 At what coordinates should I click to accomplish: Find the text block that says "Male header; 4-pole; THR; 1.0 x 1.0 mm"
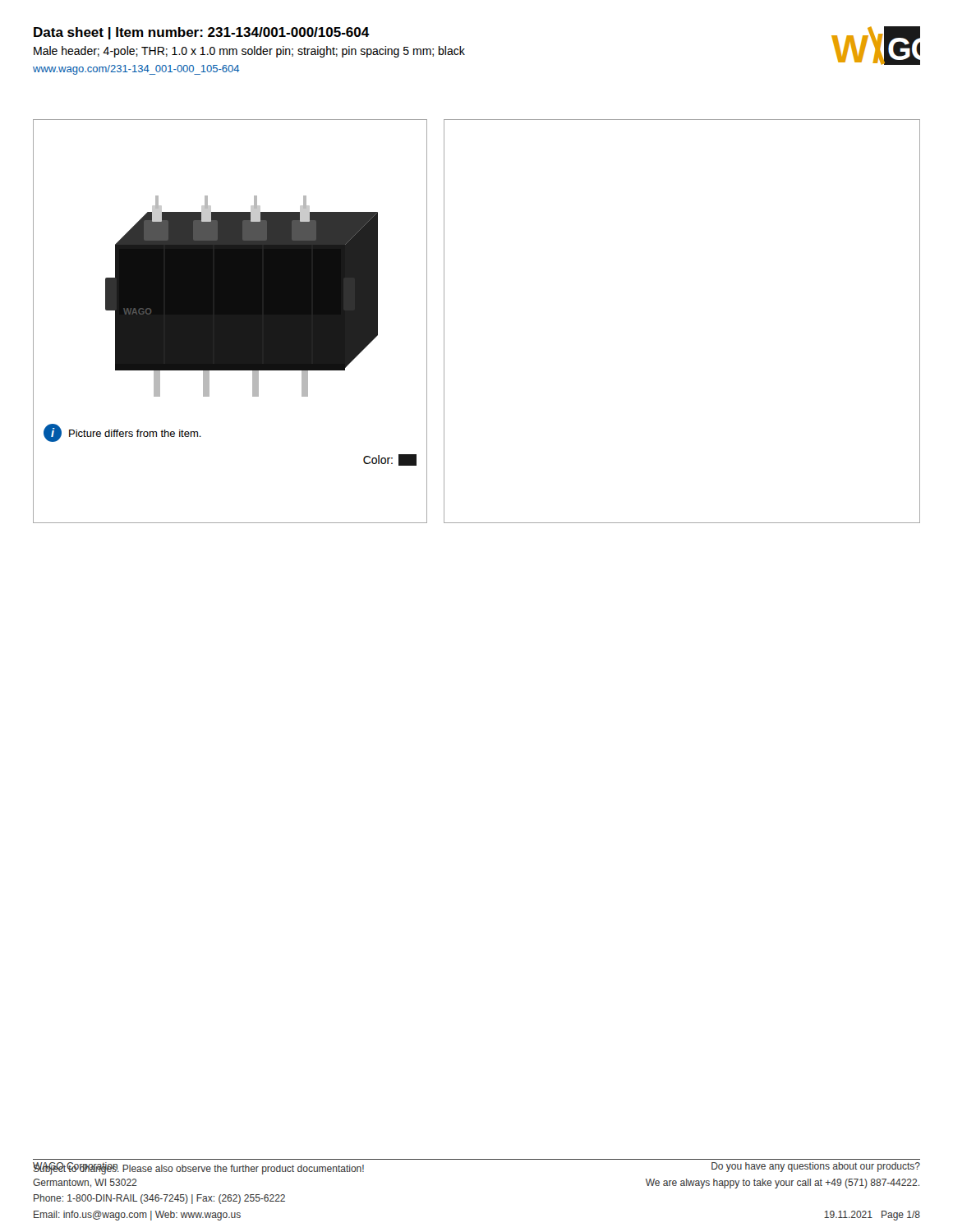coord(249,51)
